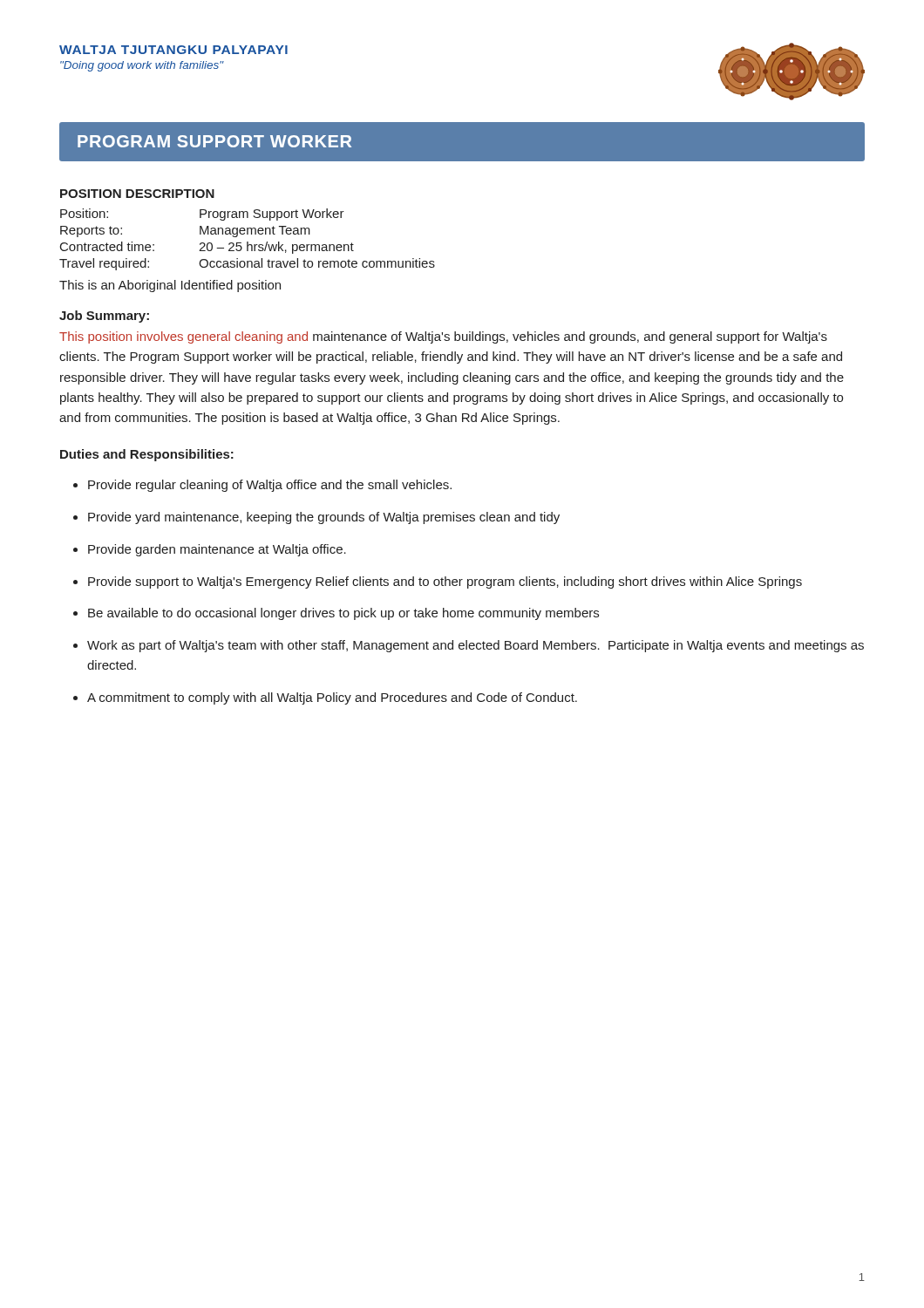Screen dimensions: 1308x924
Task: Find the passage starting "Provide garden maintenance at Waltja office."
Action: (x=217, y=549)
